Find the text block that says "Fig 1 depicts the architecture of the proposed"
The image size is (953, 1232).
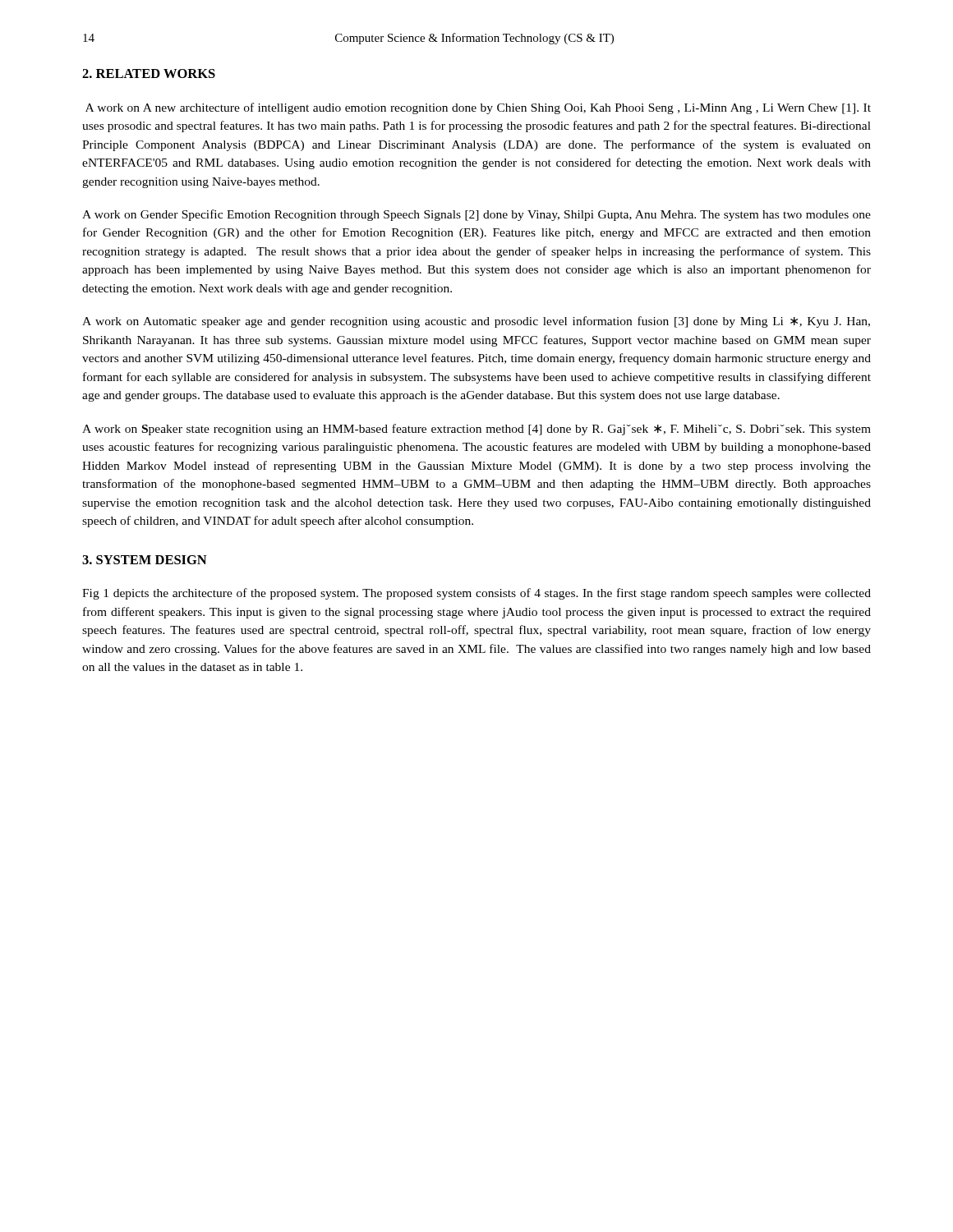tap(476, 630)
